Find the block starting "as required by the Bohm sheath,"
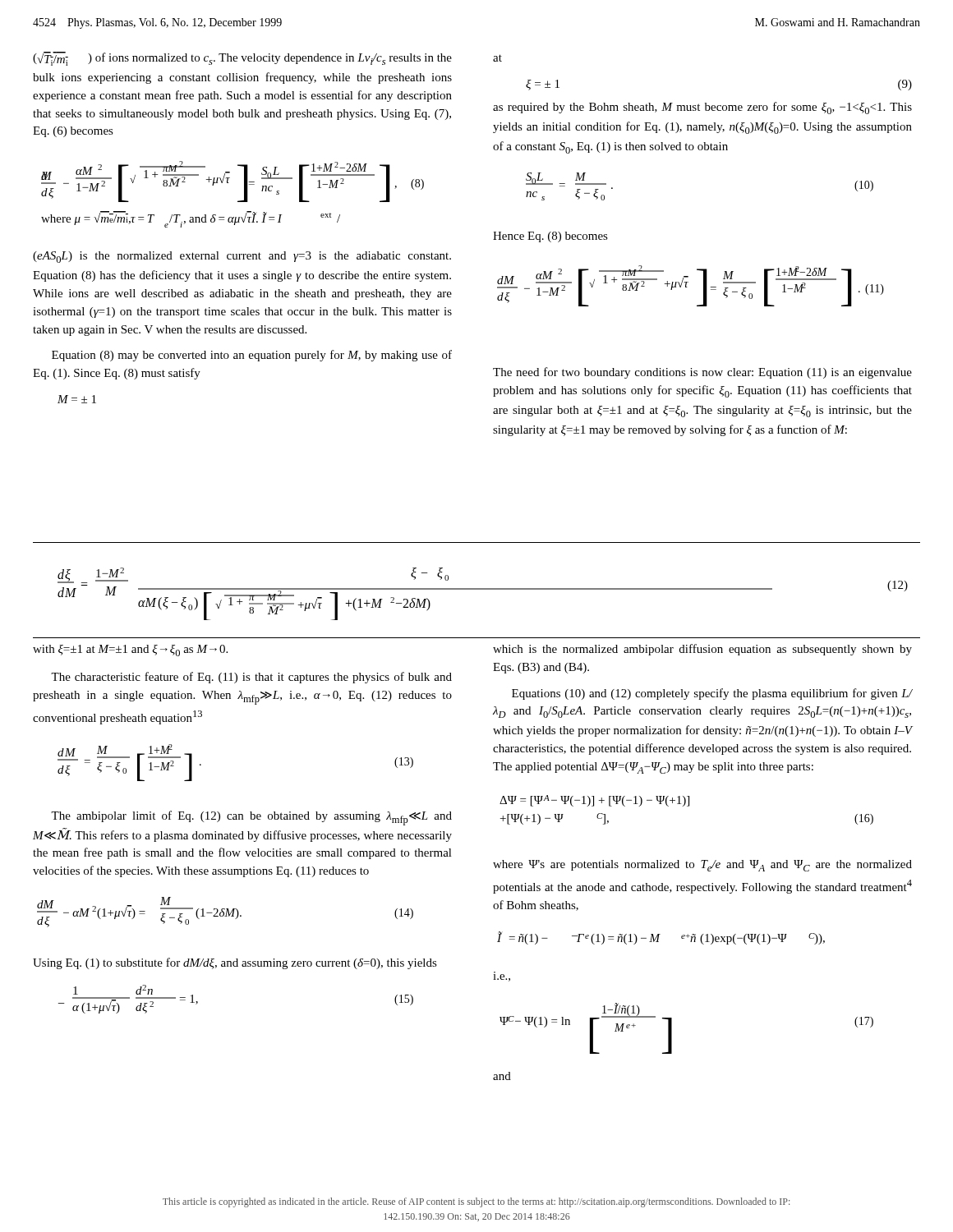Image resolution: width=953 pixels, height=1232 pixels. (x=702, y=128)
